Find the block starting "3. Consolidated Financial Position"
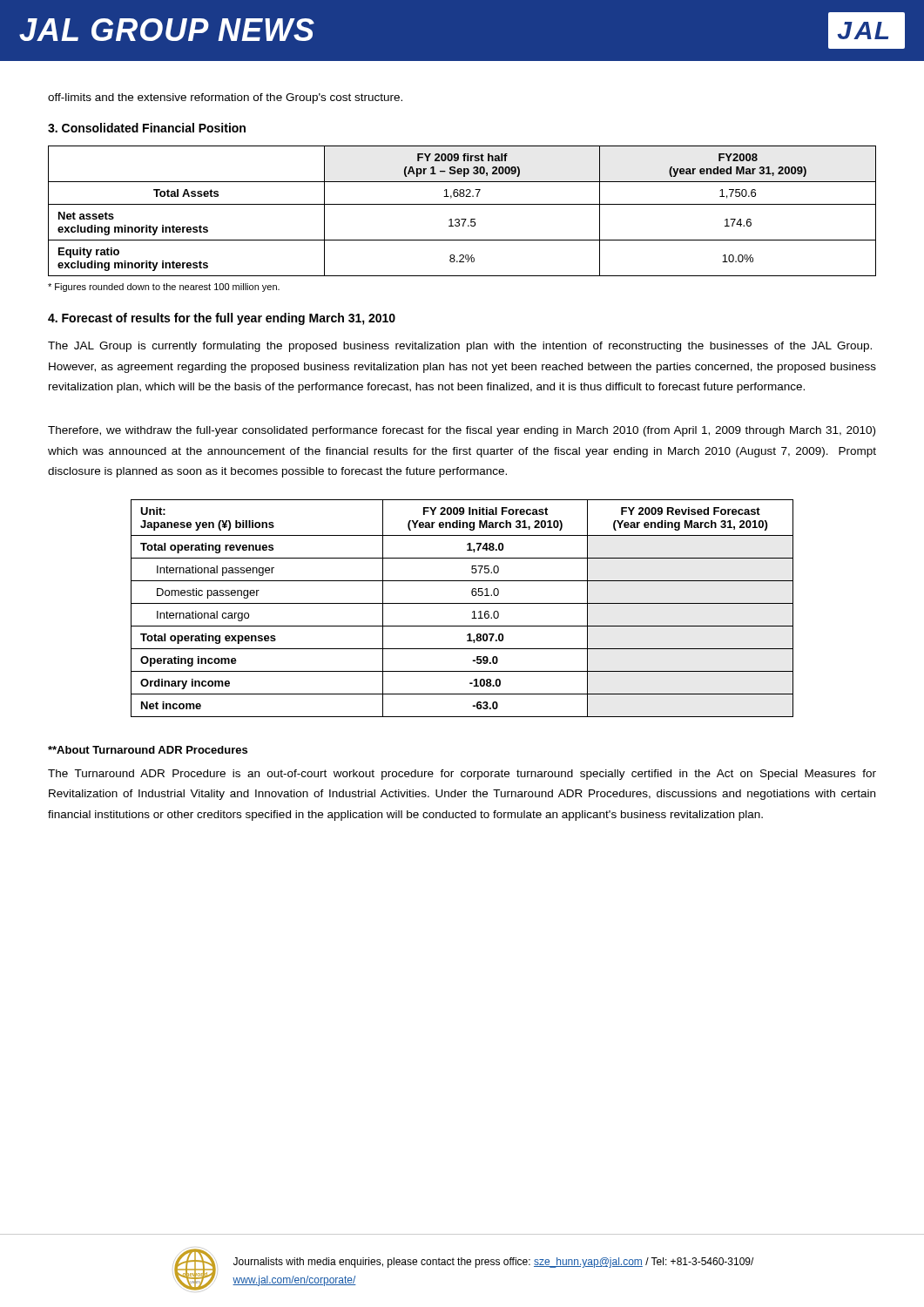Image resolution: width=924 pixels, height=1307 pixels. tap(147, 128)
